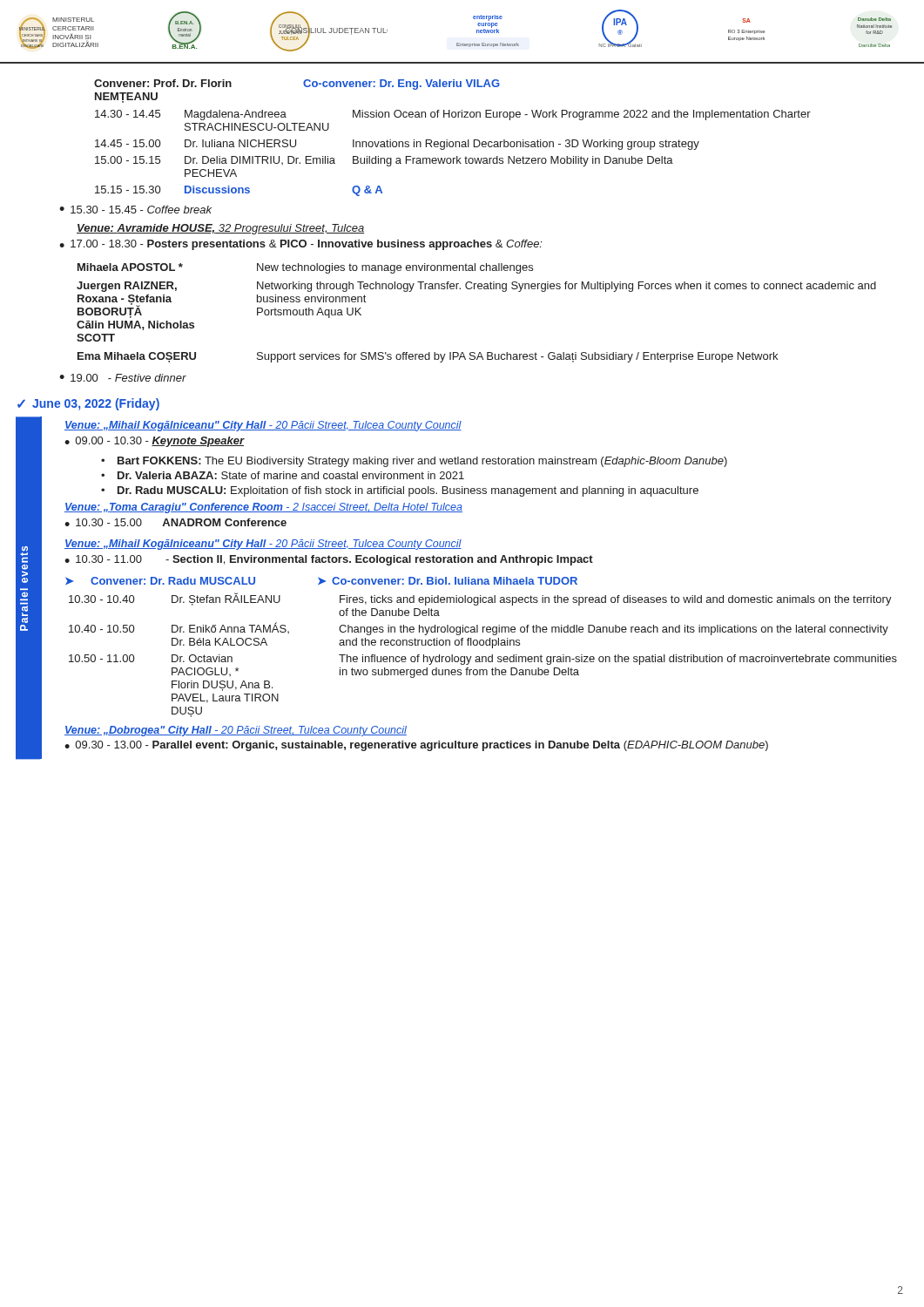Navigate to the element starting "• 19.00 - Festive dinner"
The height and width of the screenshot is (1307, 924).
coord(122,377)
